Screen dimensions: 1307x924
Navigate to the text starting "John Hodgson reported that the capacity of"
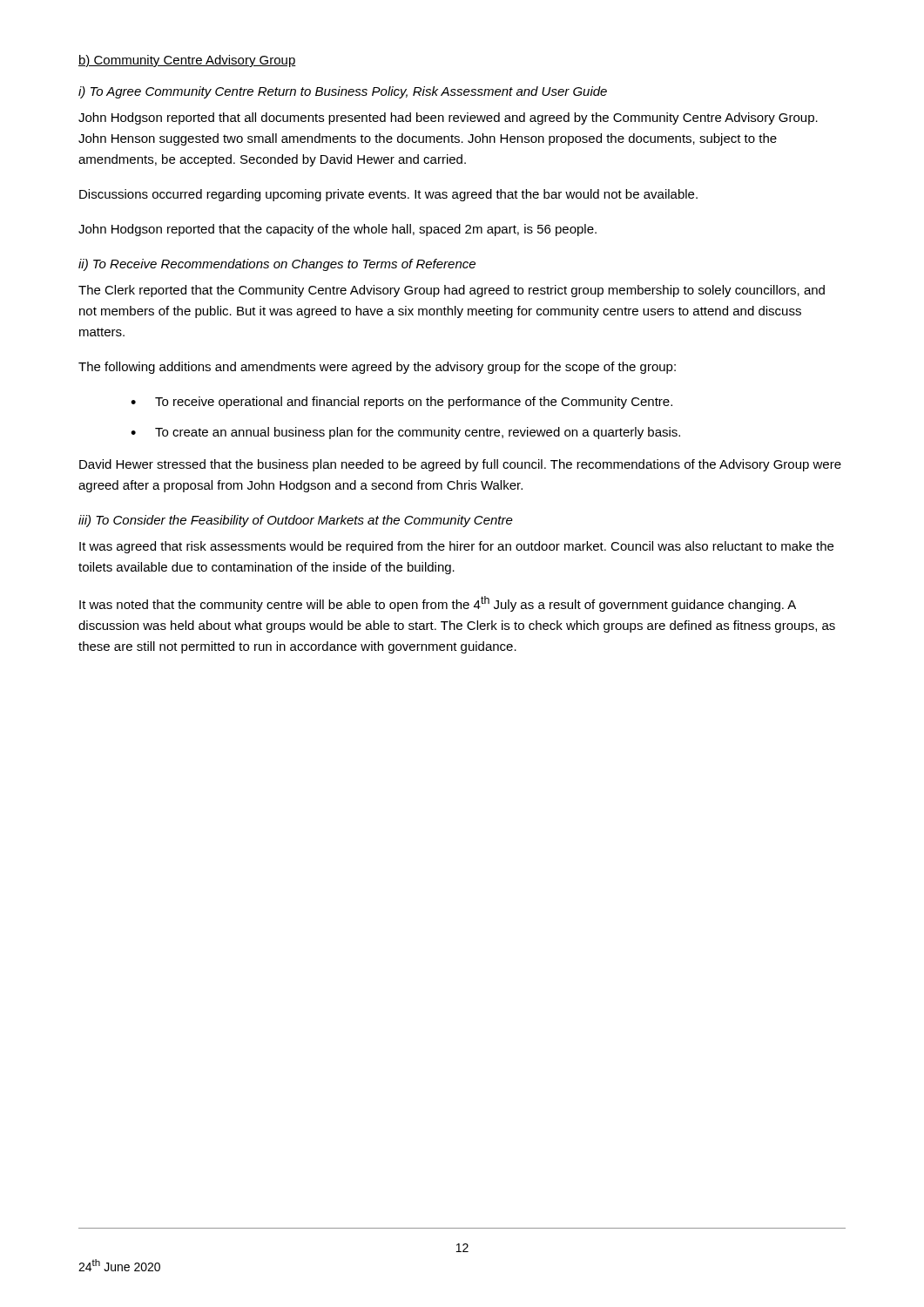coord(338,229)
